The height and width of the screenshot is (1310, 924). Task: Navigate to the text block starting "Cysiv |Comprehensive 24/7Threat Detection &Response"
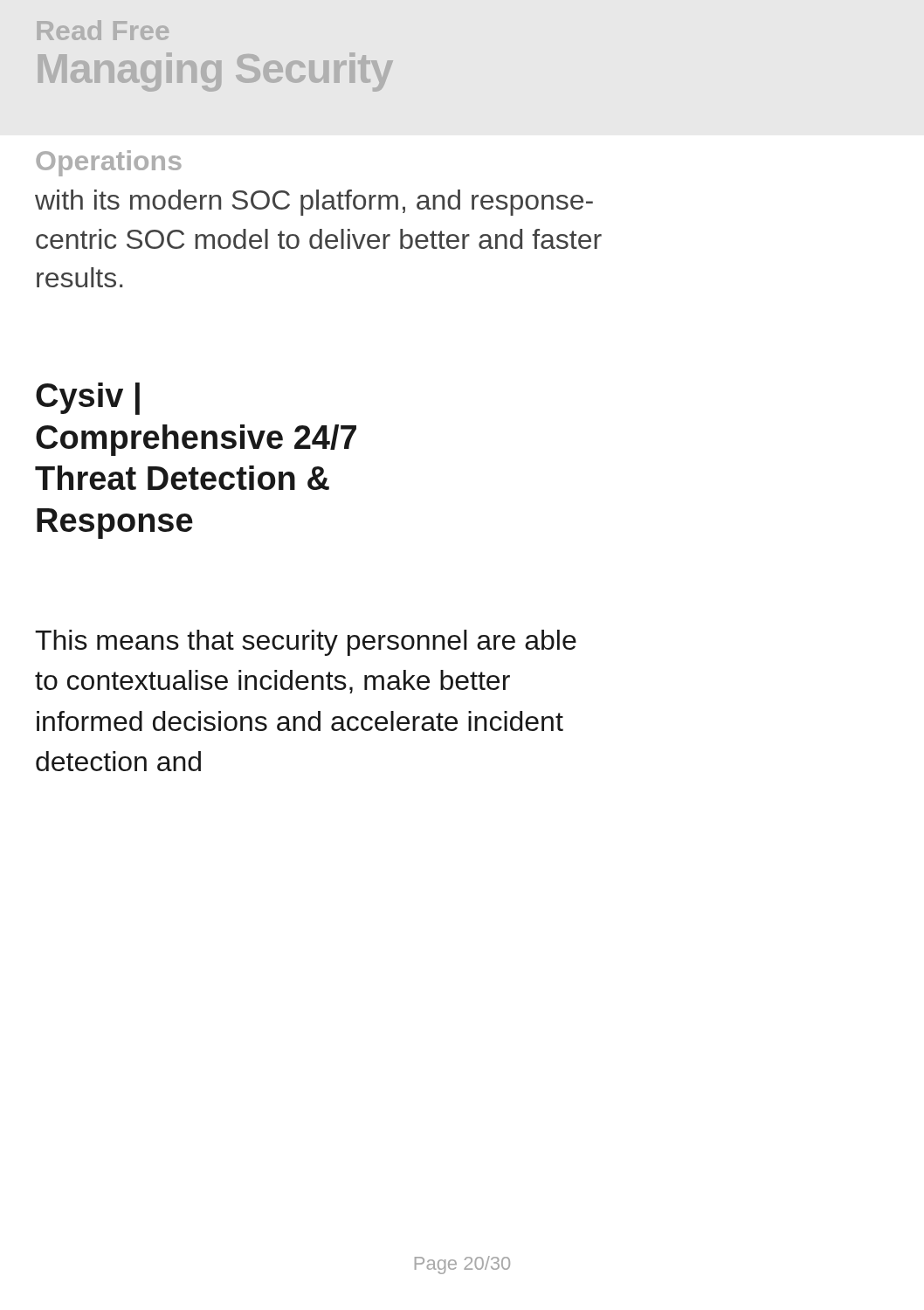click(332, 458)
